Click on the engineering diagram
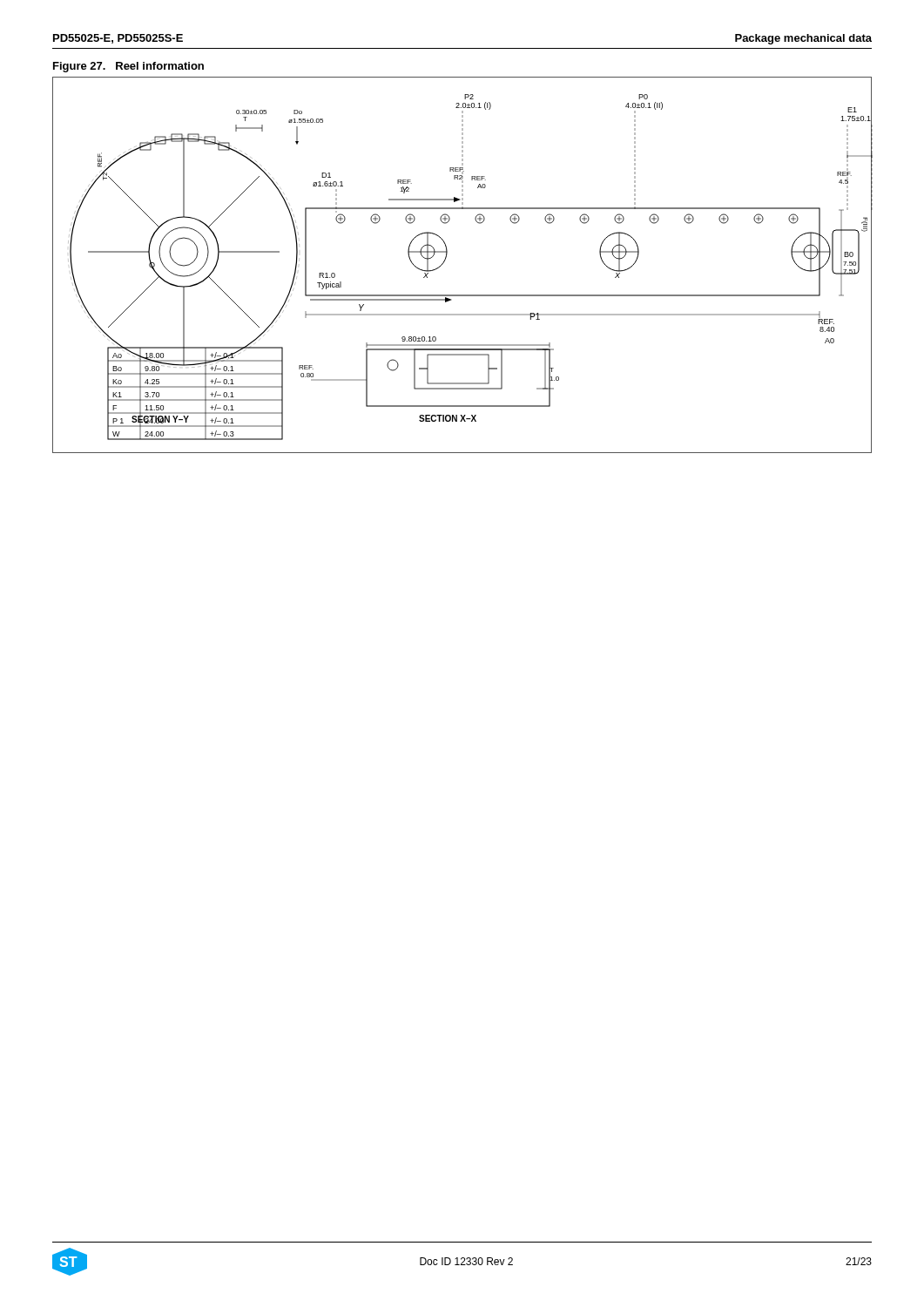The image size is (924, 1307). coord(462,265)
